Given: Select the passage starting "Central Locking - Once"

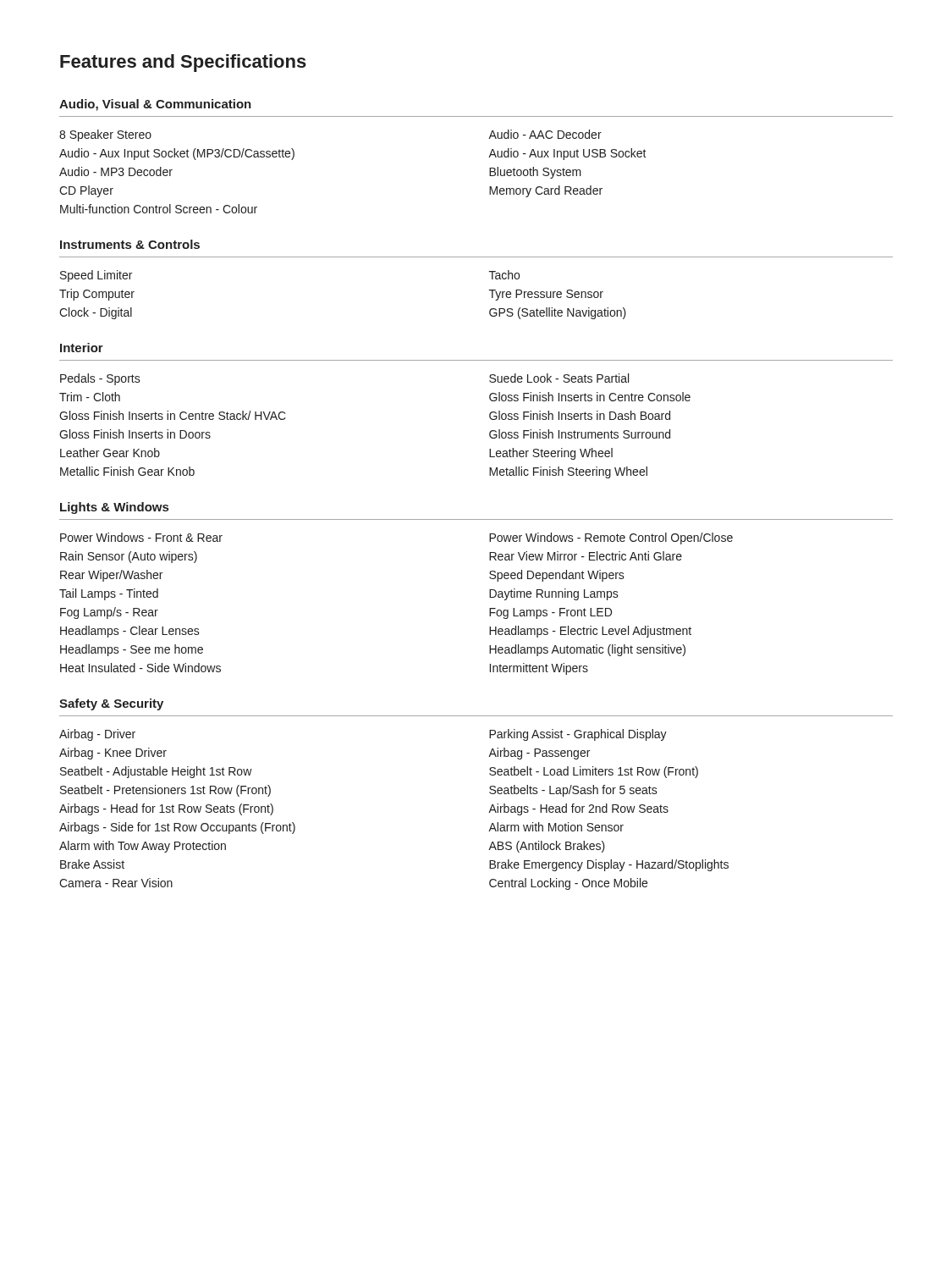Looking at the screenshot, I should [x=568, y=883].
